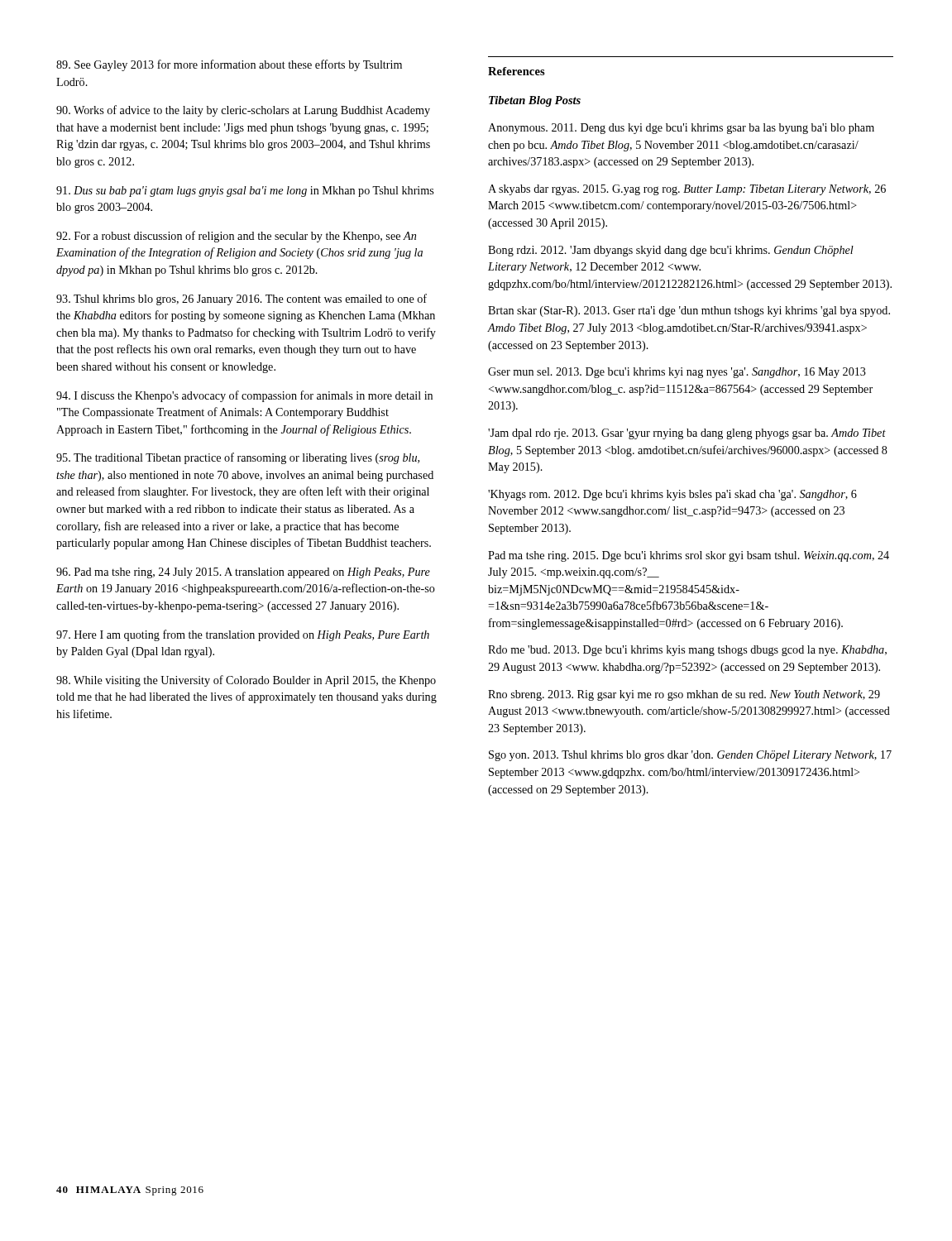Image resolution: width=952 pixels, height=1241 pixels.
Task: Navigate to the block starting "96. Pad ma tshe ring, 24"
Action: (246, 589)
